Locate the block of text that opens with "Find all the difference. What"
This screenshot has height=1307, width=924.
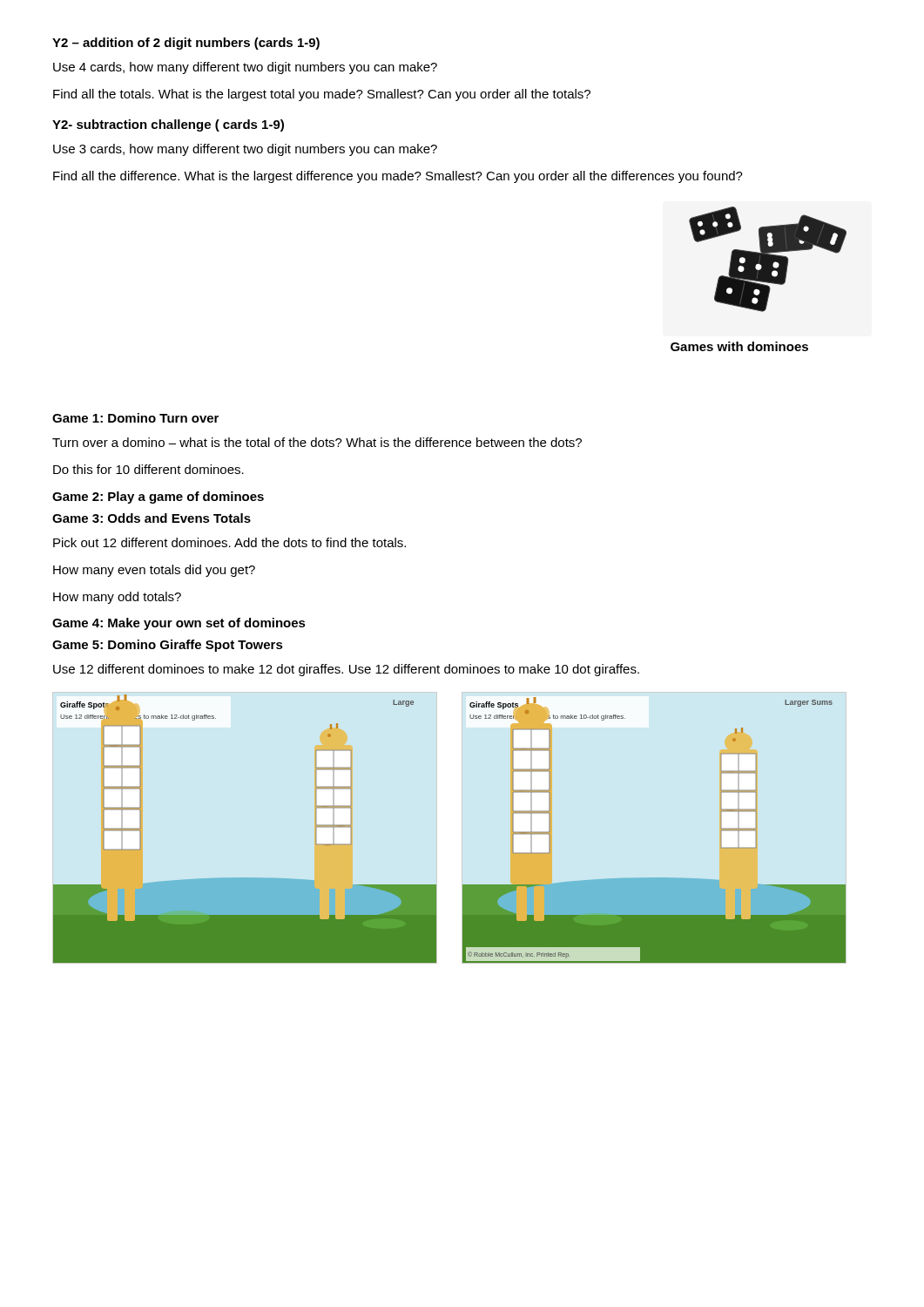coord(398,175)
